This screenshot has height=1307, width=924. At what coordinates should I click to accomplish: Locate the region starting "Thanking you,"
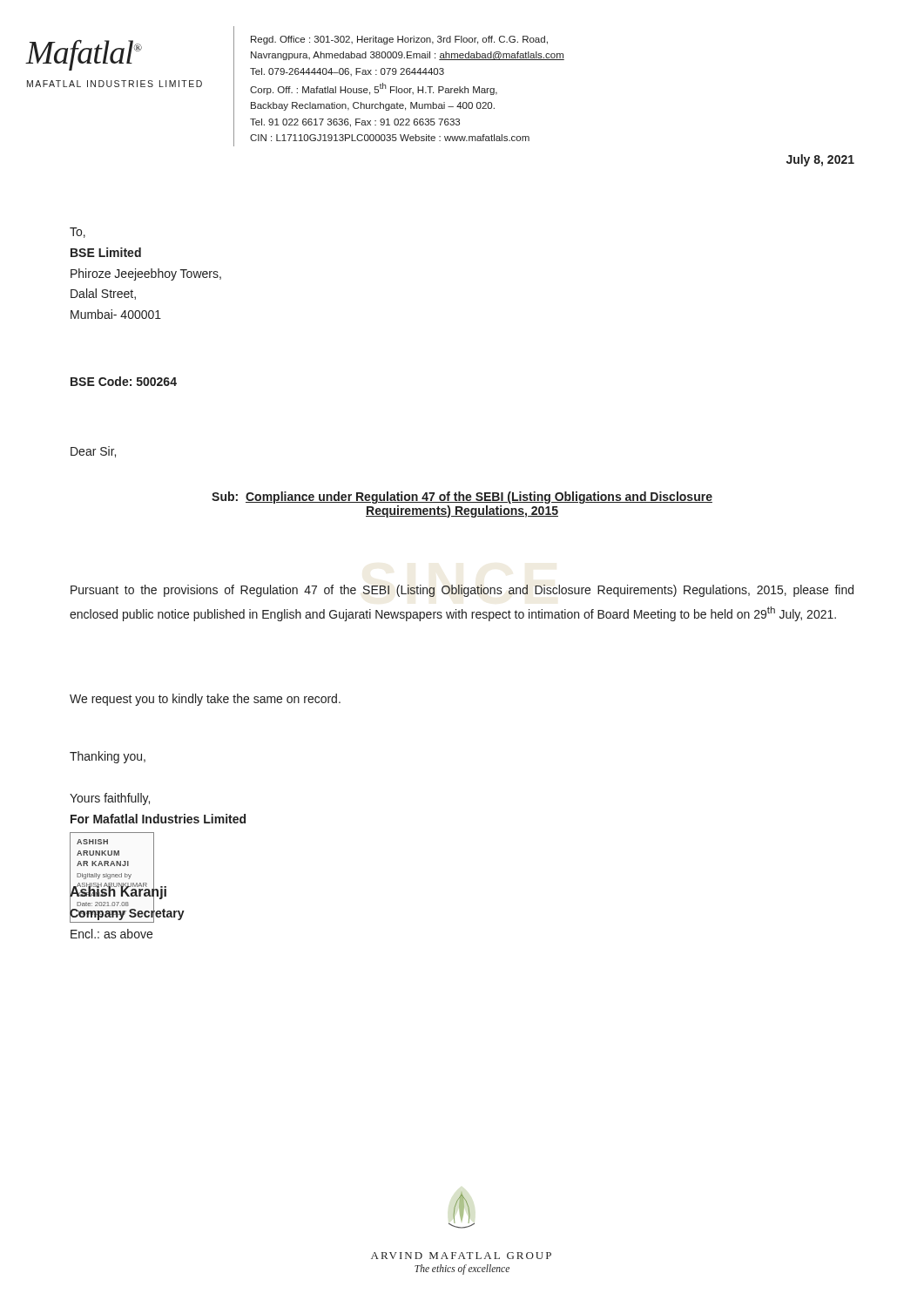[x=108, y=756]
